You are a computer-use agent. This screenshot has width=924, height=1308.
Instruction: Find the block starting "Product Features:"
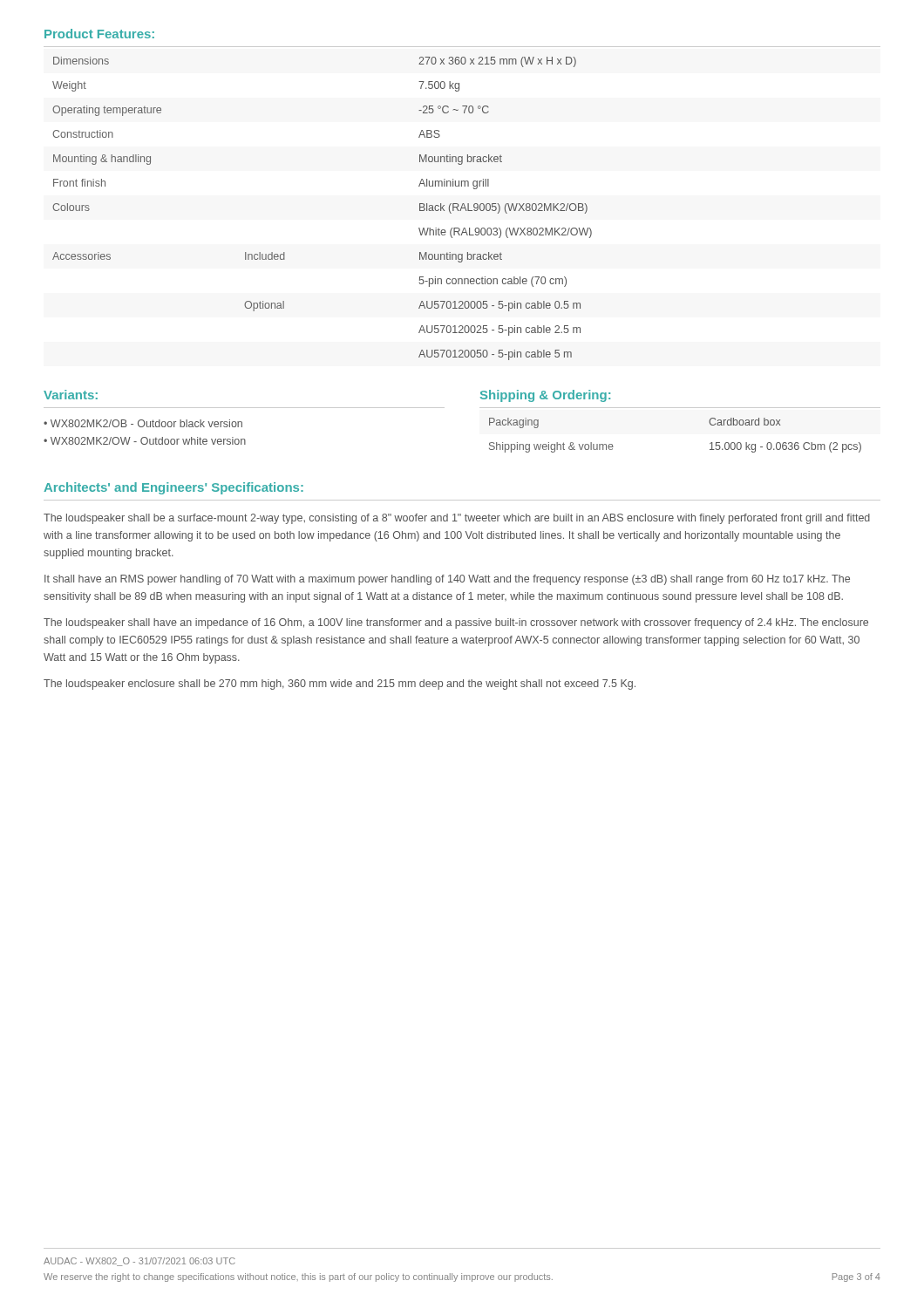100,34
